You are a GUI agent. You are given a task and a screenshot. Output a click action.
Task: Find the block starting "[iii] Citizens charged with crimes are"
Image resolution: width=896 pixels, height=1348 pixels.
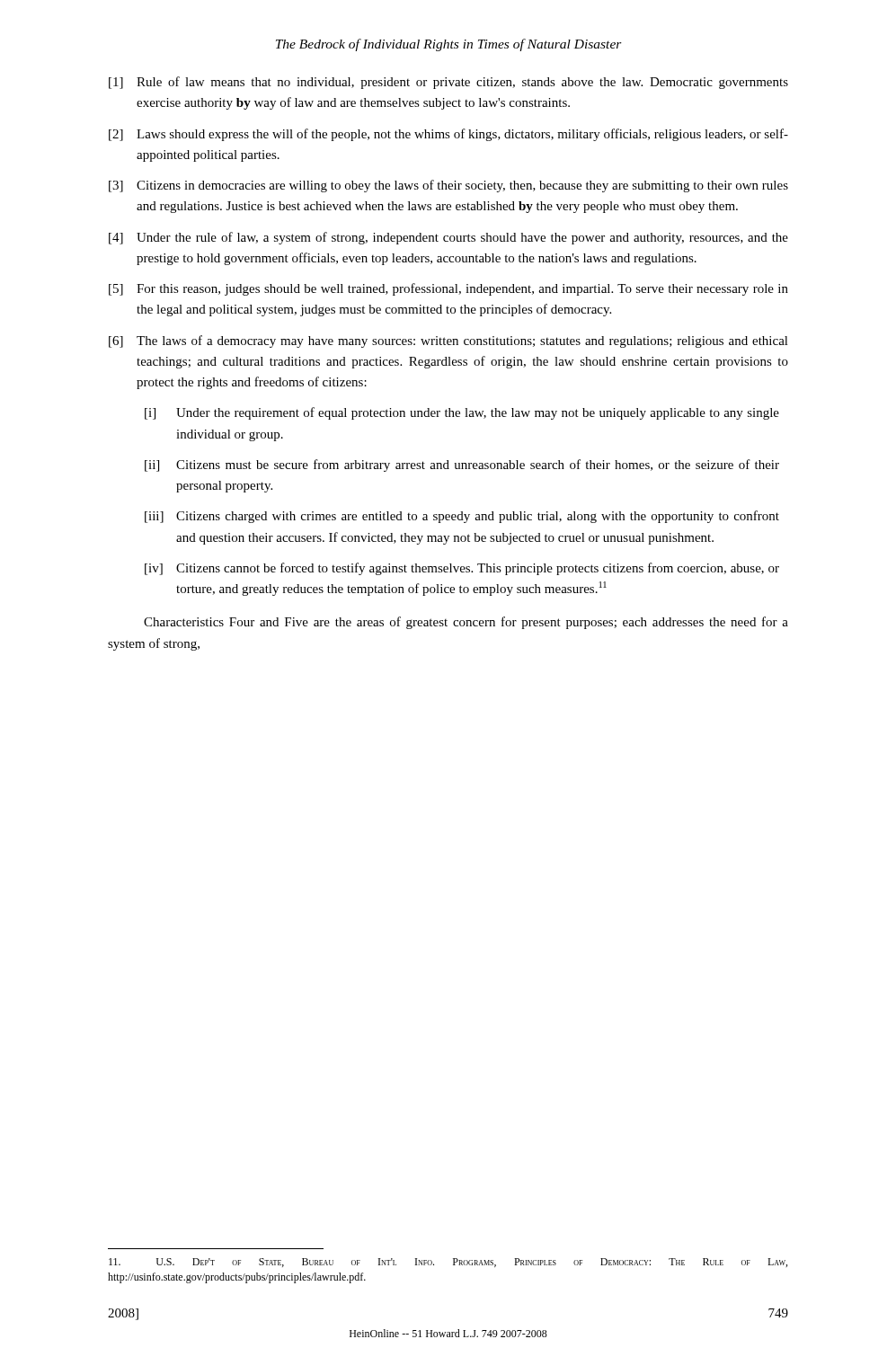461,527
